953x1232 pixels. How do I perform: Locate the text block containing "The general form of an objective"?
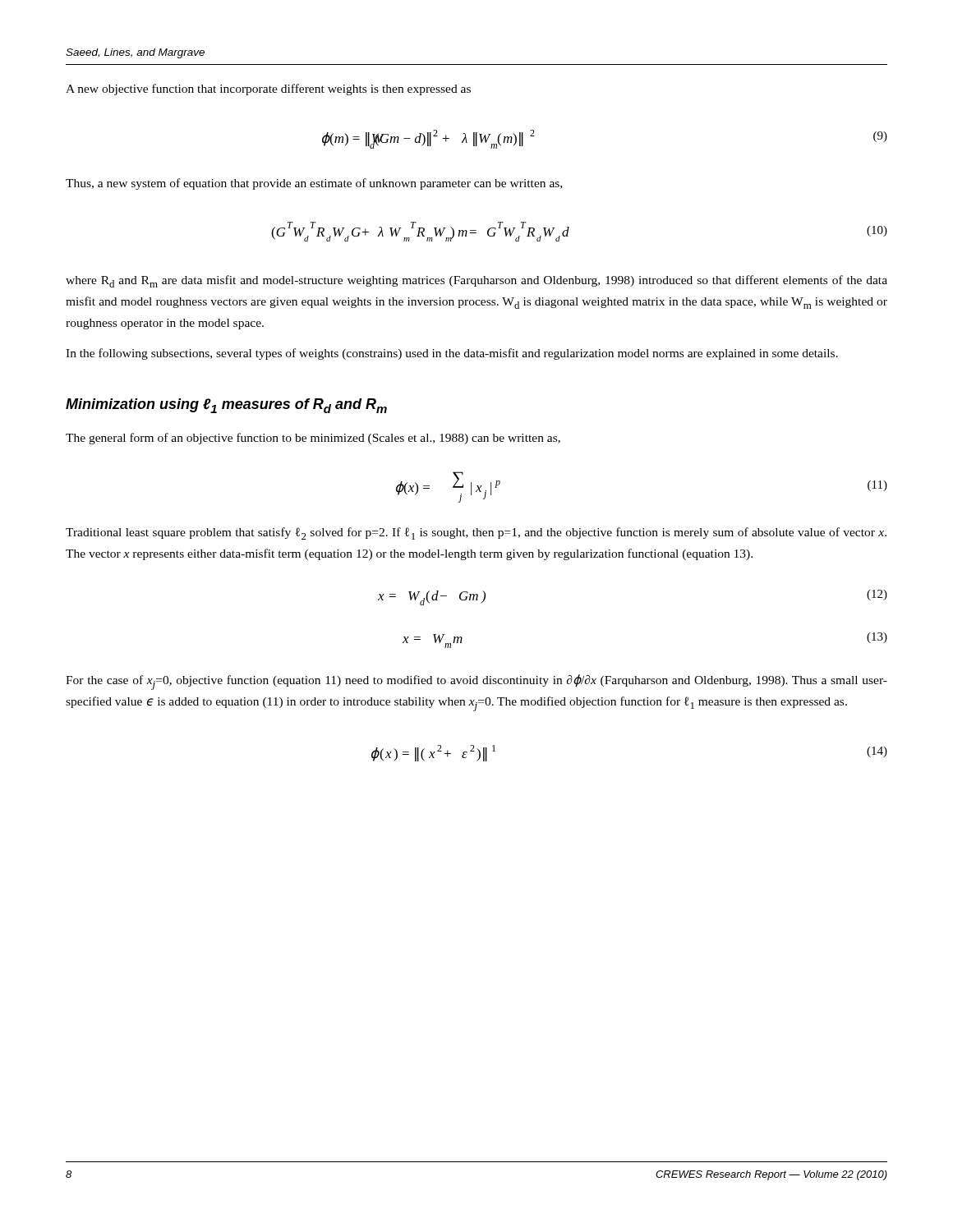click(x=476, y=438)
